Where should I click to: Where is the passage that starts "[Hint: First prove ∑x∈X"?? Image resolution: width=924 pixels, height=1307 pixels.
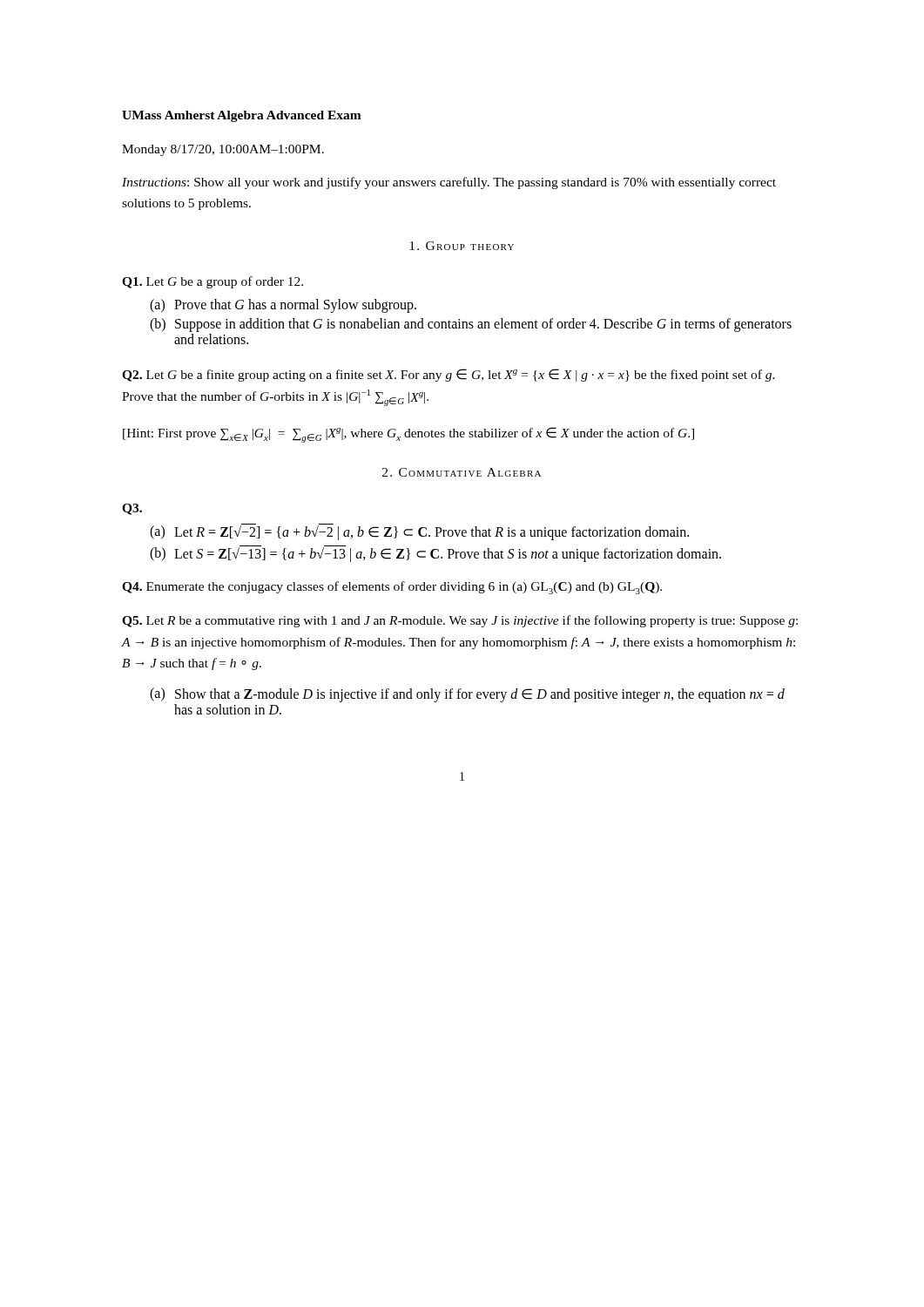[409, 433]
